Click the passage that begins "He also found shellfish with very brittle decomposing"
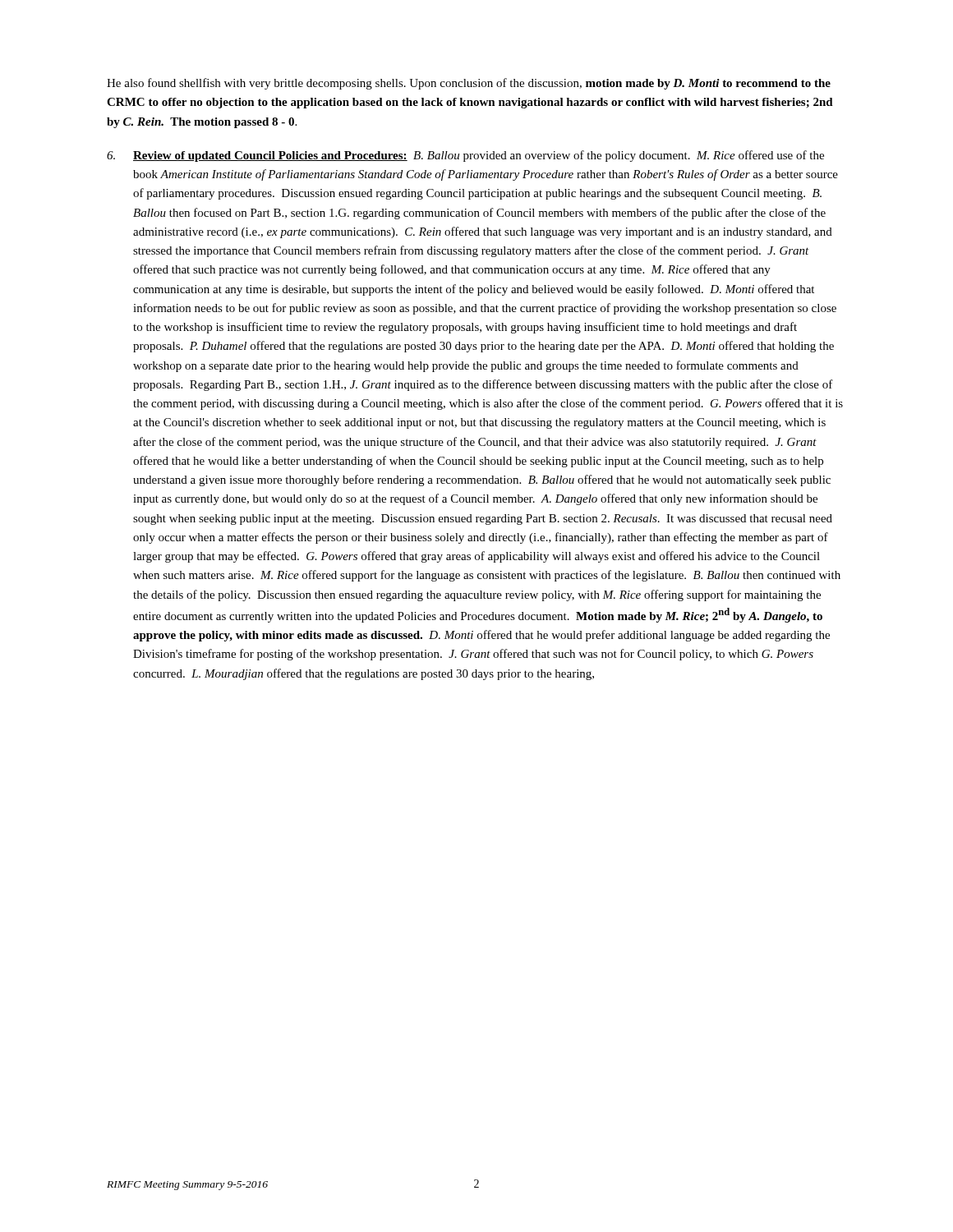The image size is (953, 1232). click(470, 102)
